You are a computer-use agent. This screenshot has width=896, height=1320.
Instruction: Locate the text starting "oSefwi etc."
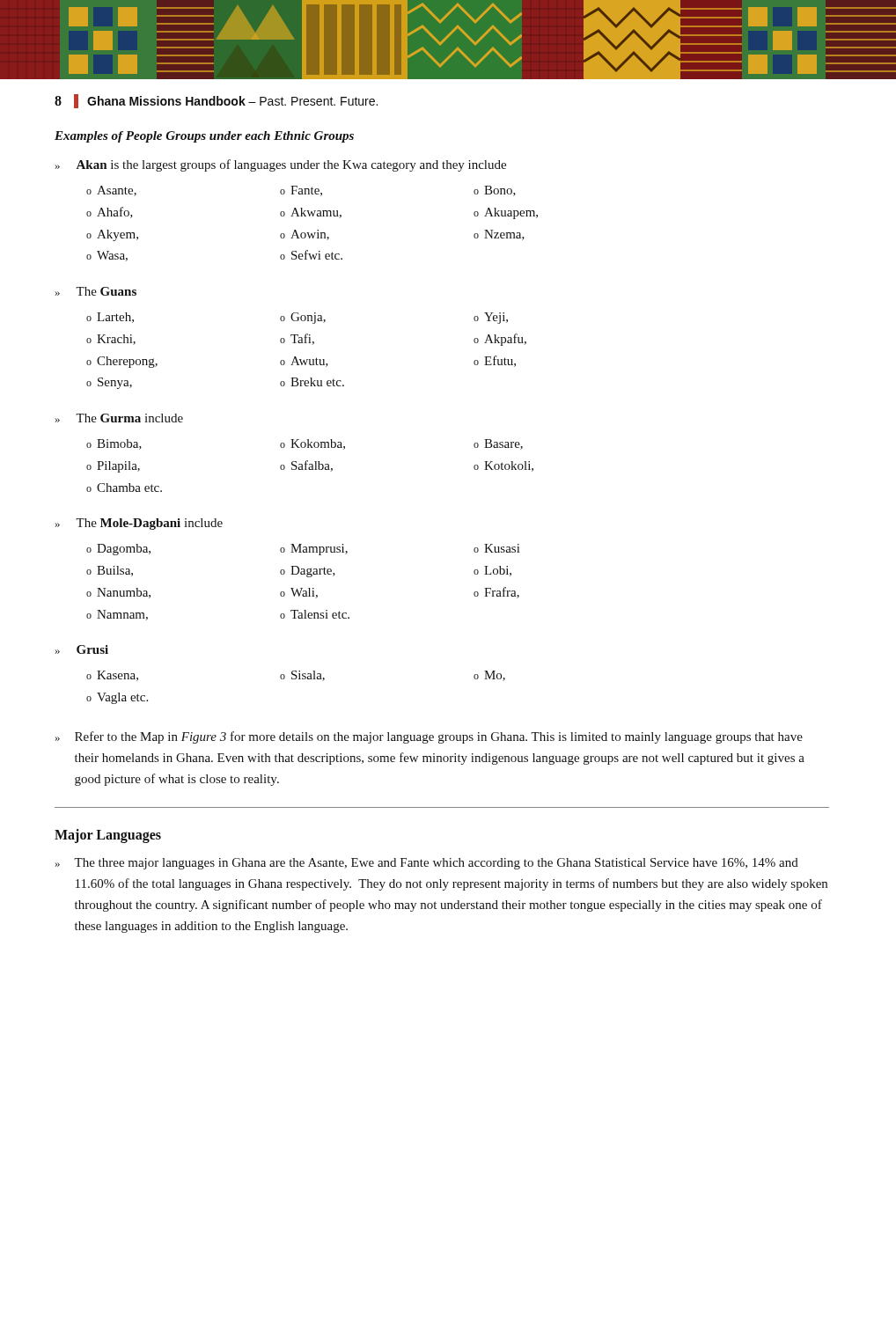click(312, 256)
